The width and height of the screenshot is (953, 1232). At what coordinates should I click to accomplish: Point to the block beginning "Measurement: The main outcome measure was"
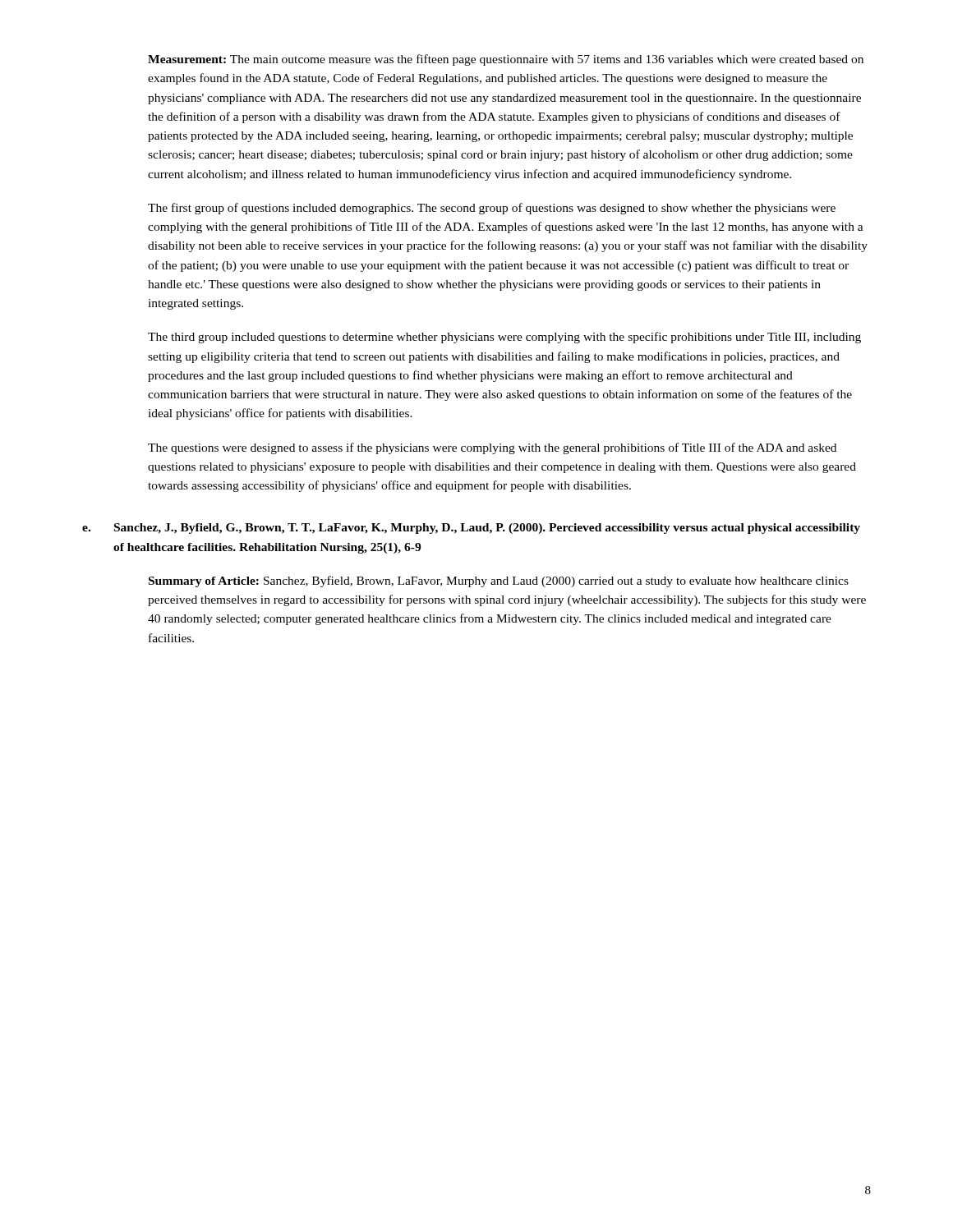click(509, 116)
